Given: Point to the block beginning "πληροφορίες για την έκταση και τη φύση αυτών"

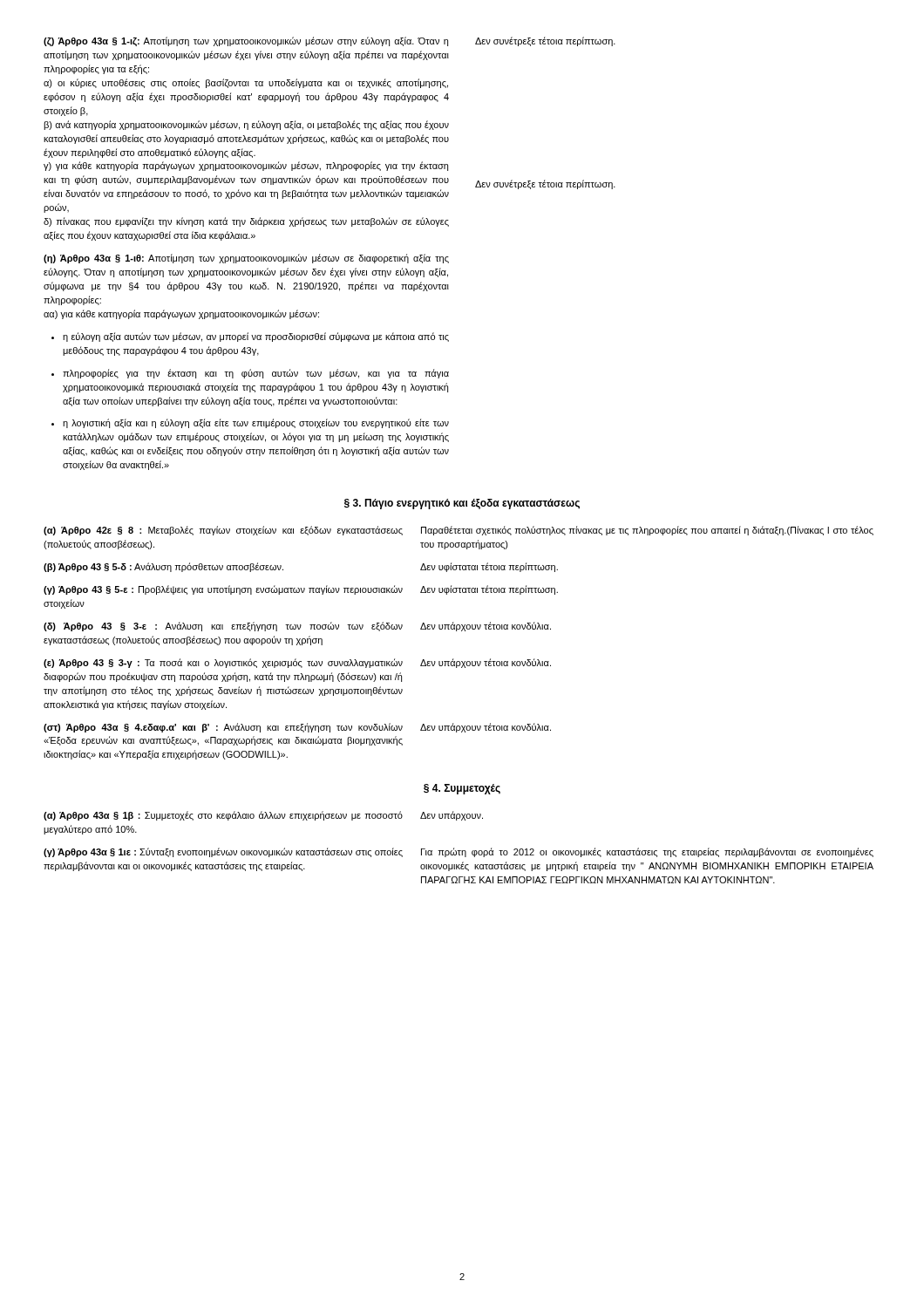Looking at the screenshot, I should [x=256, y=387].
